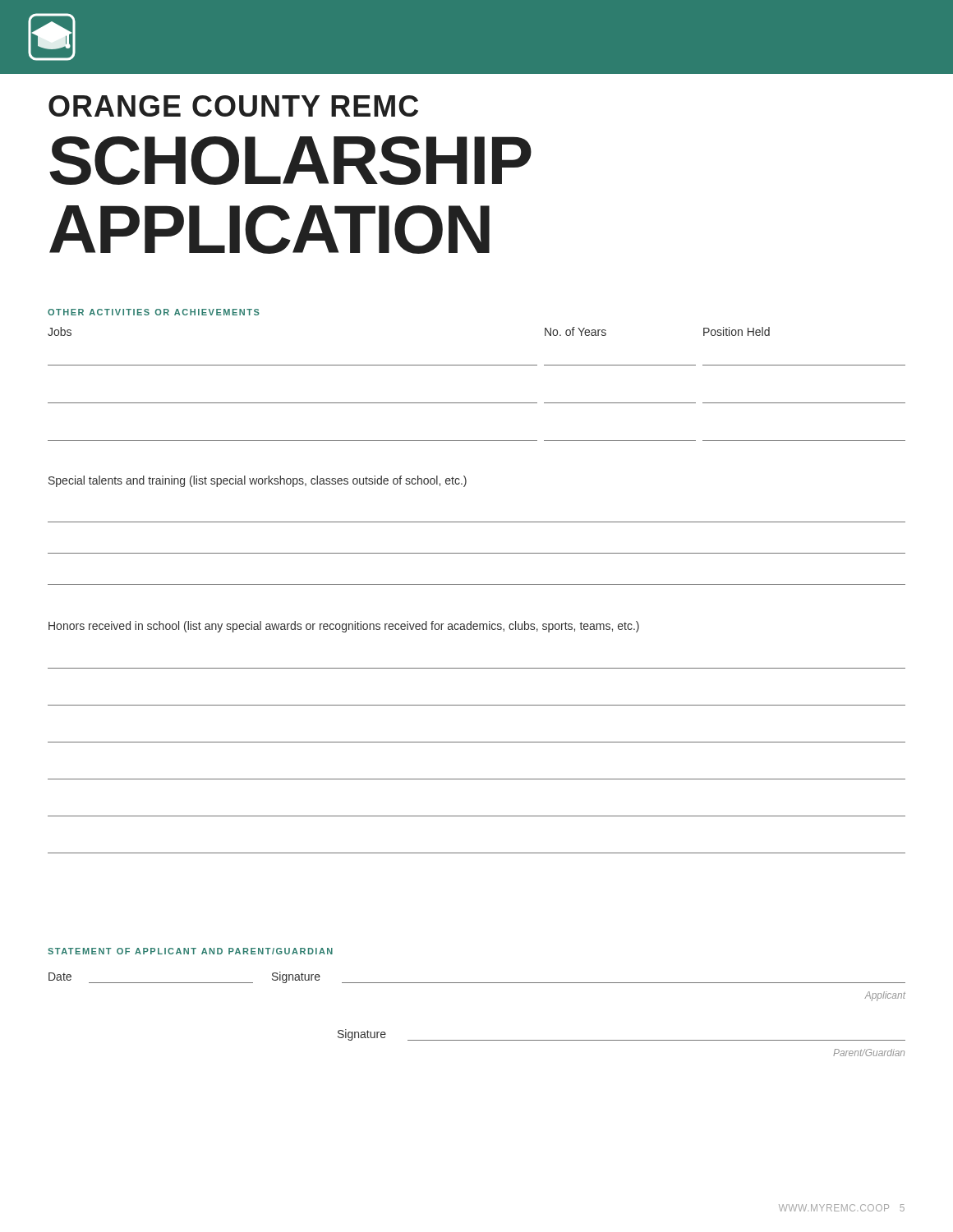Click on the title containing "ORANGE COUNTY REMC SCHOLARSHIP APPLICATION"
This screenshot has height=1232, width=953.
coord(476,176)
